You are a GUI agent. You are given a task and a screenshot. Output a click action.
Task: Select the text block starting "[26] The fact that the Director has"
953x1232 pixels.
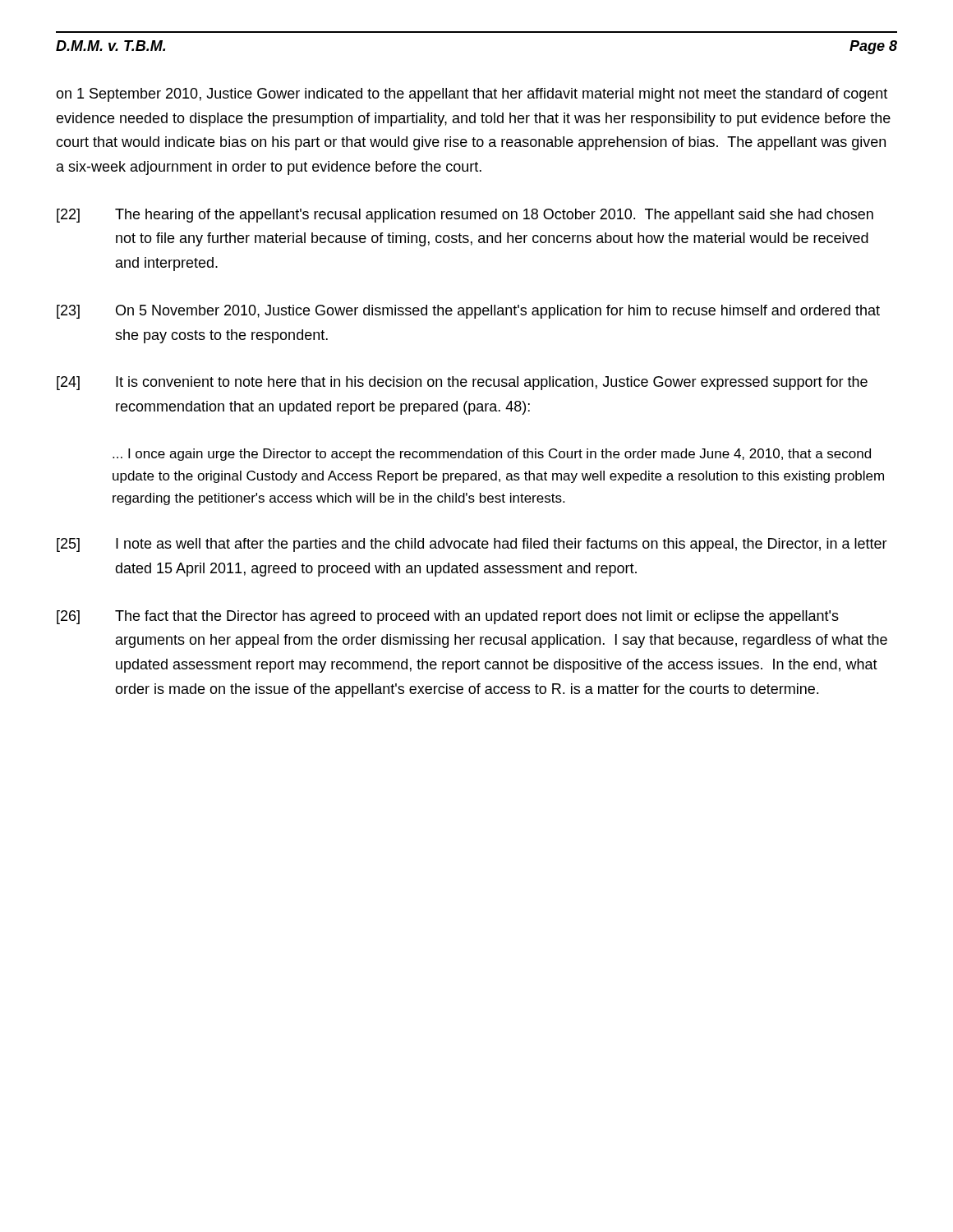coord(476,653)
